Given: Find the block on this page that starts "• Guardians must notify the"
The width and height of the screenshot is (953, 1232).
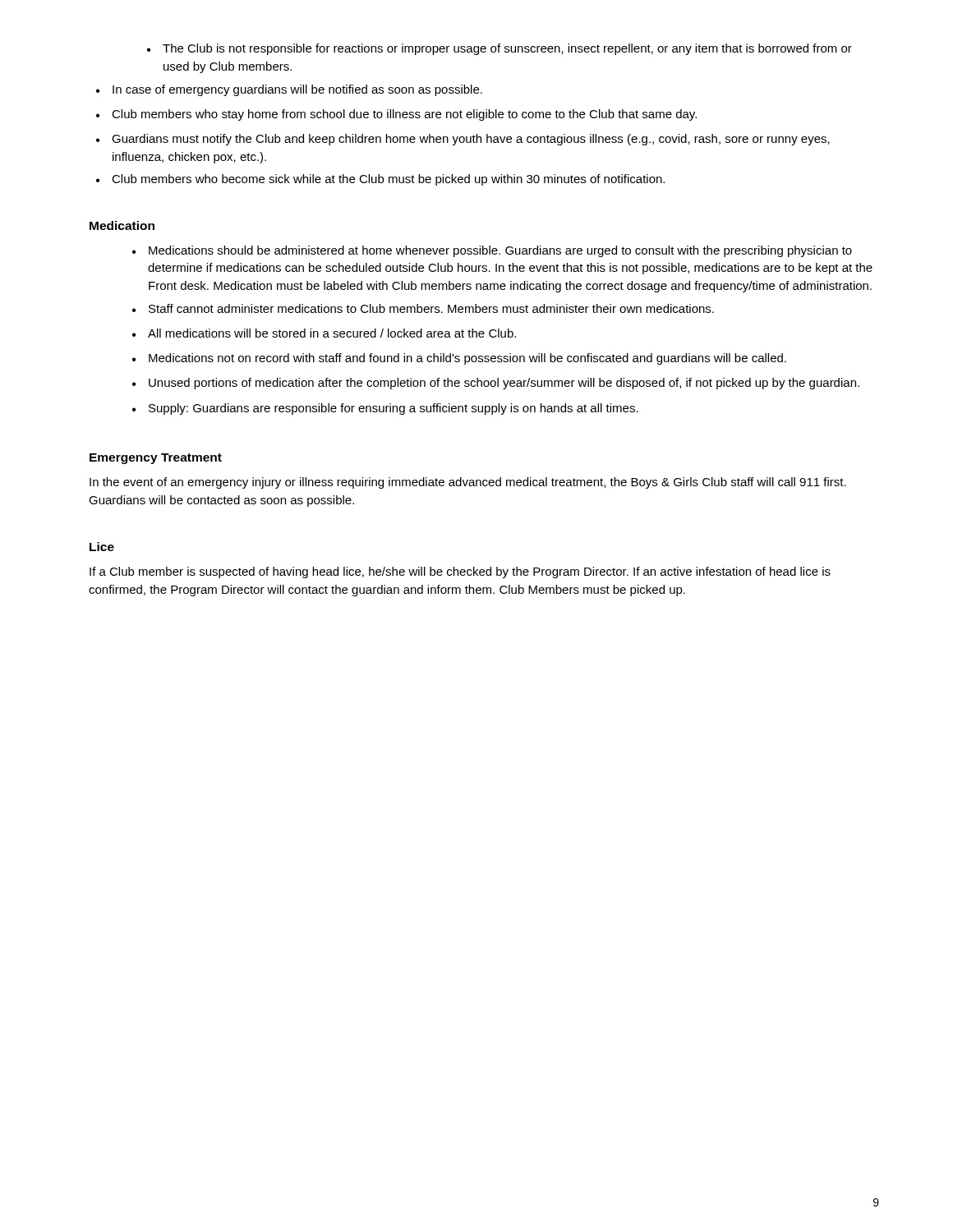Looking at the screenshot, I should [484, 147].
